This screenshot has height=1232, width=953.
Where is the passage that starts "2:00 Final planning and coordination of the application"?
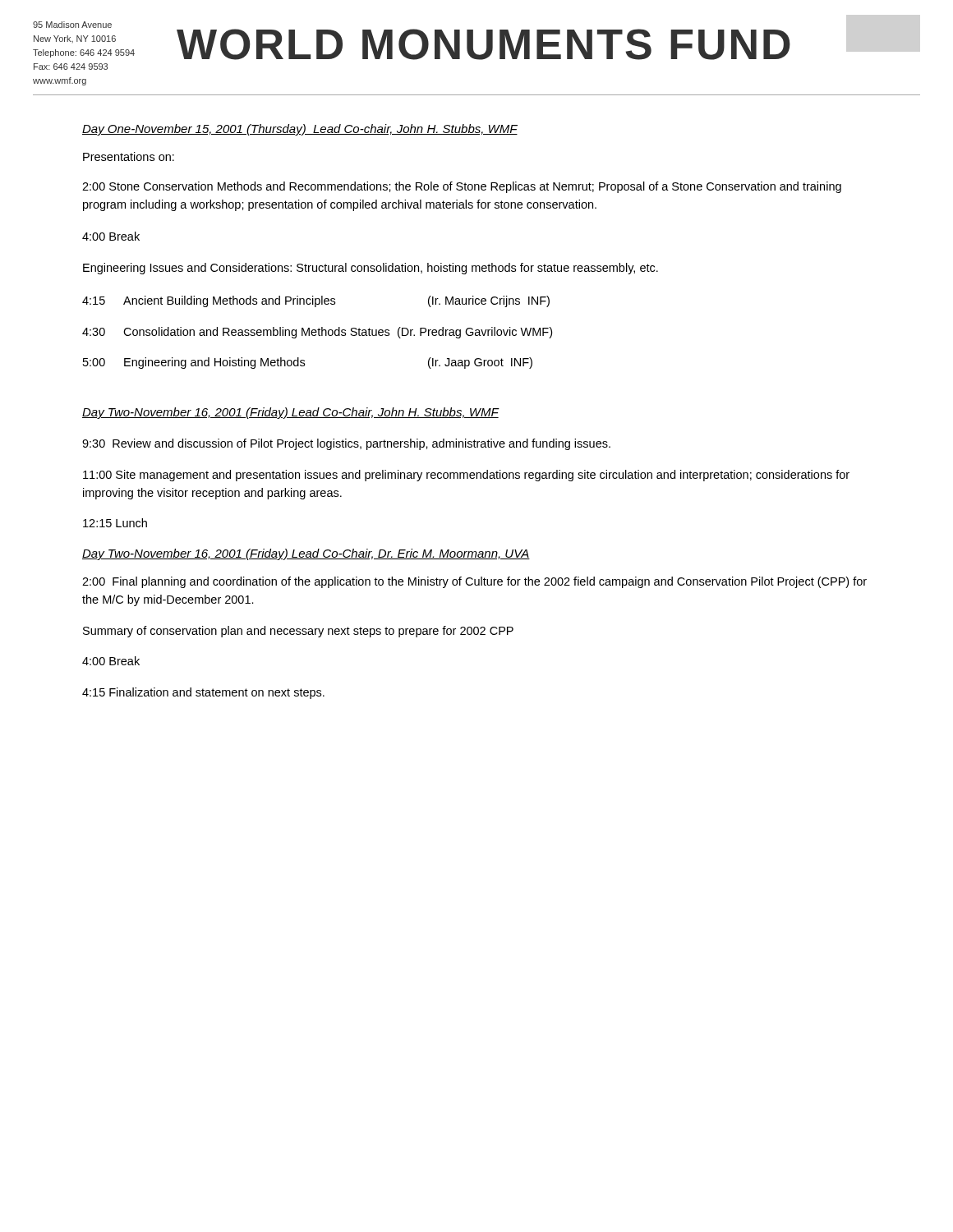[x=474, y=590]
